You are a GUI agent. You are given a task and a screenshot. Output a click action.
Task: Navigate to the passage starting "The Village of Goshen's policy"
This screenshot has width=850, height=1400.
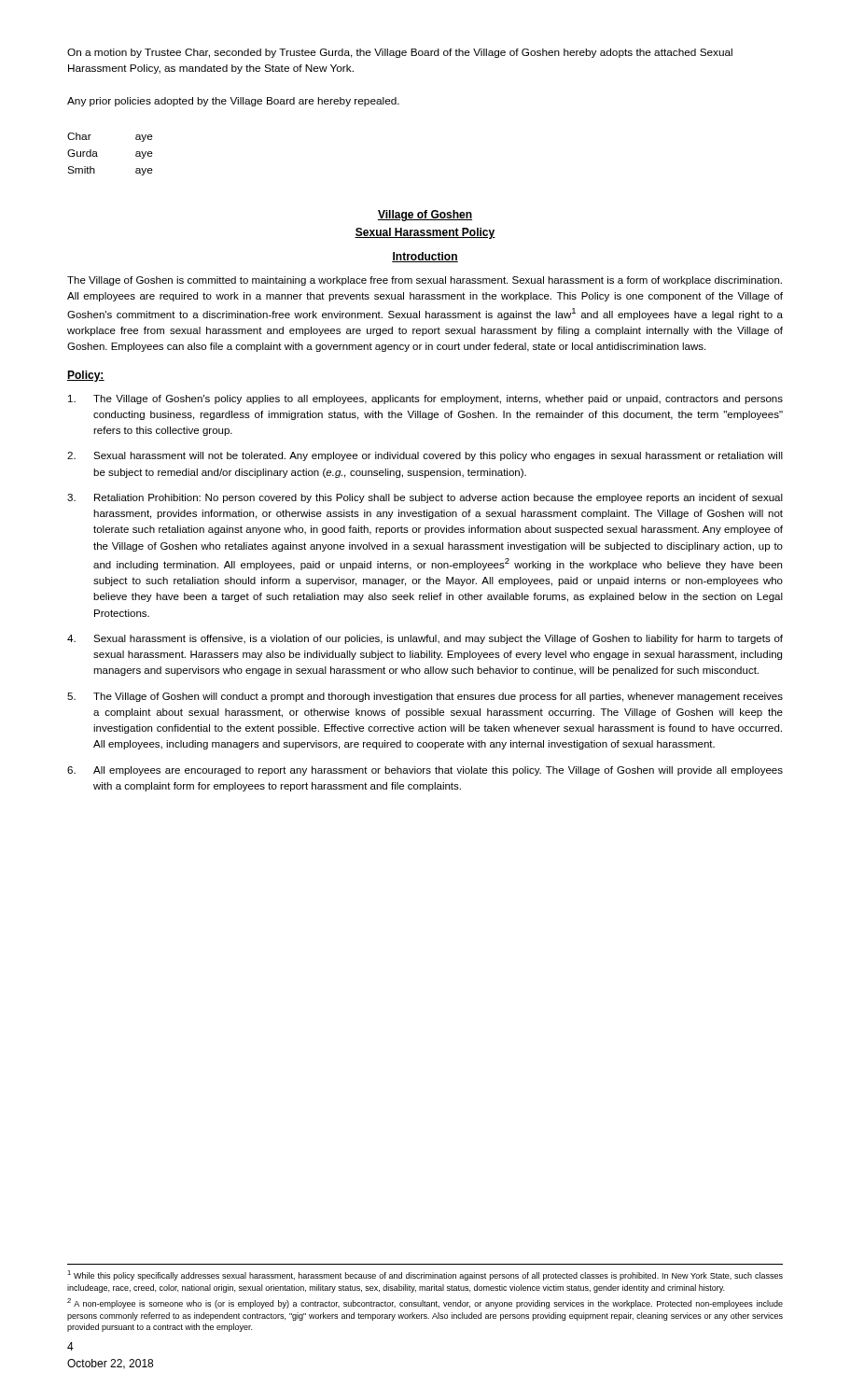coord(425,415)
